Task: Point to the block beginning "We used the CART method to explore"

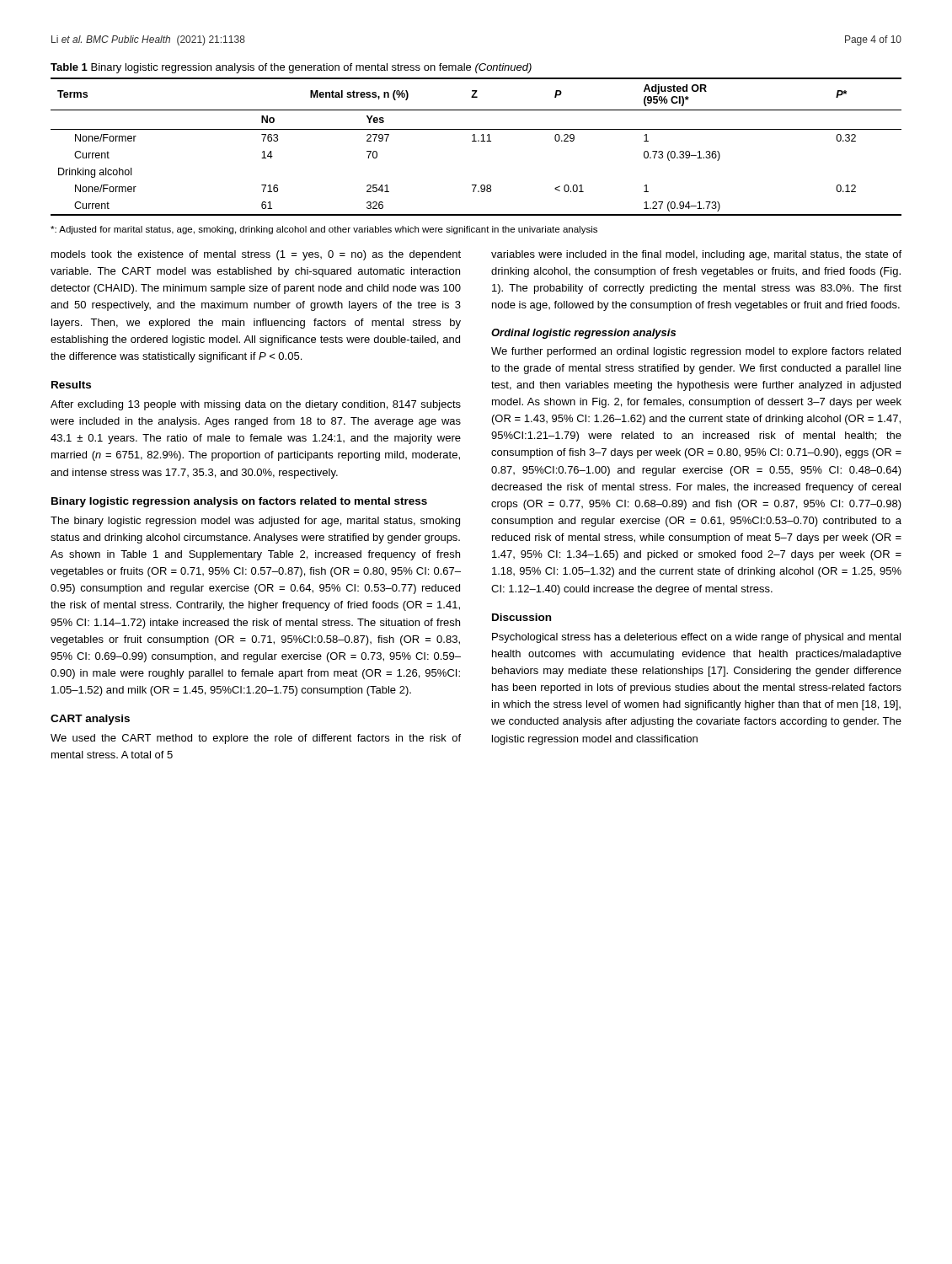Action: coord(256,746)
